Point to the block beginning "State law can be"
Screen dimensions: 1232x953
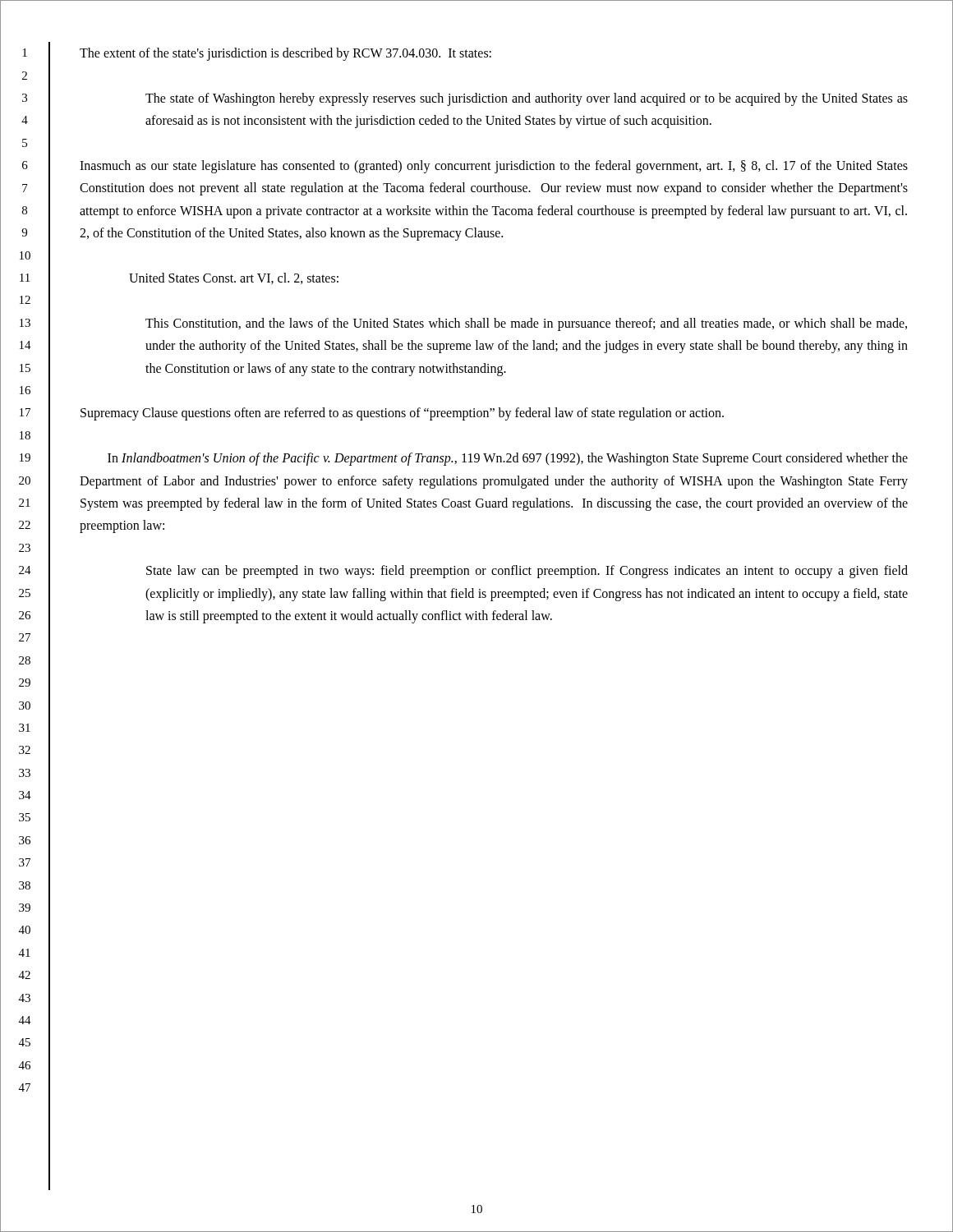(527, 593)
